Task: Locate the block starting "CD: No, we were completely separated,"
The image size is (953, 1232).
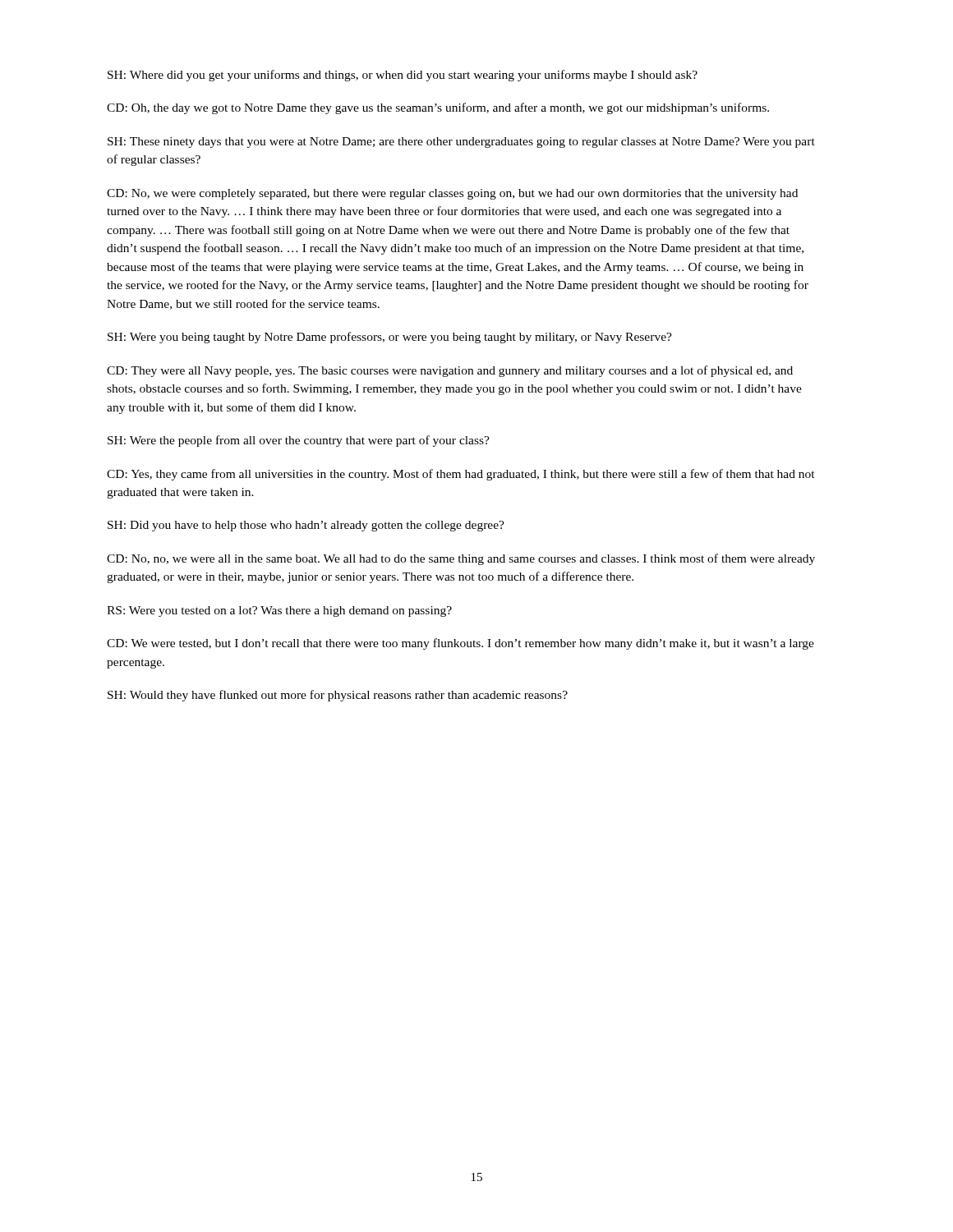Action: pyautogui.click(x=458, y=248)
